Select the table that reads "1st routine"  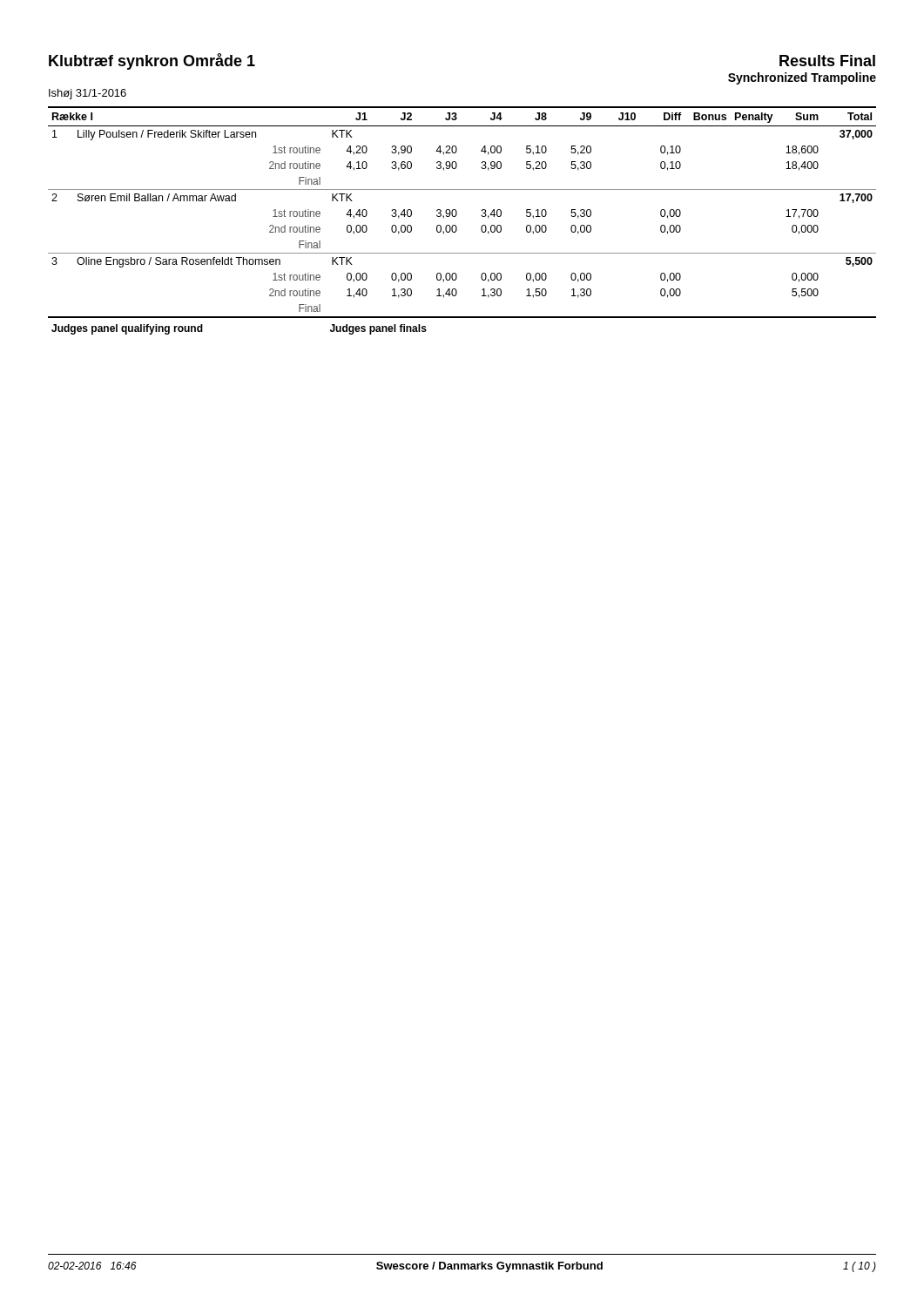(462, 222)
